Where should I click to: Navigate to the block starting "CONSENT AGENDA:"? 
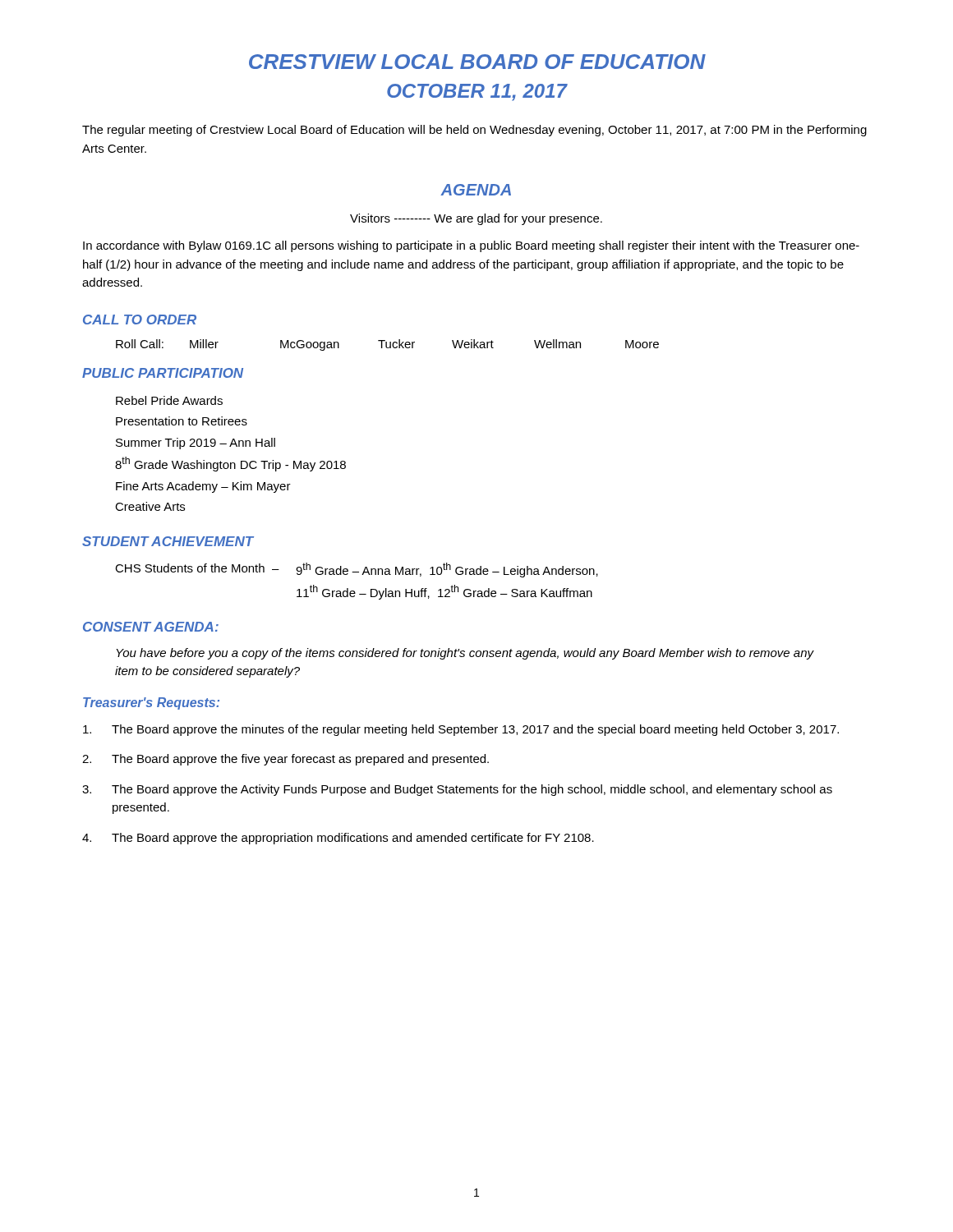(151, 627)
